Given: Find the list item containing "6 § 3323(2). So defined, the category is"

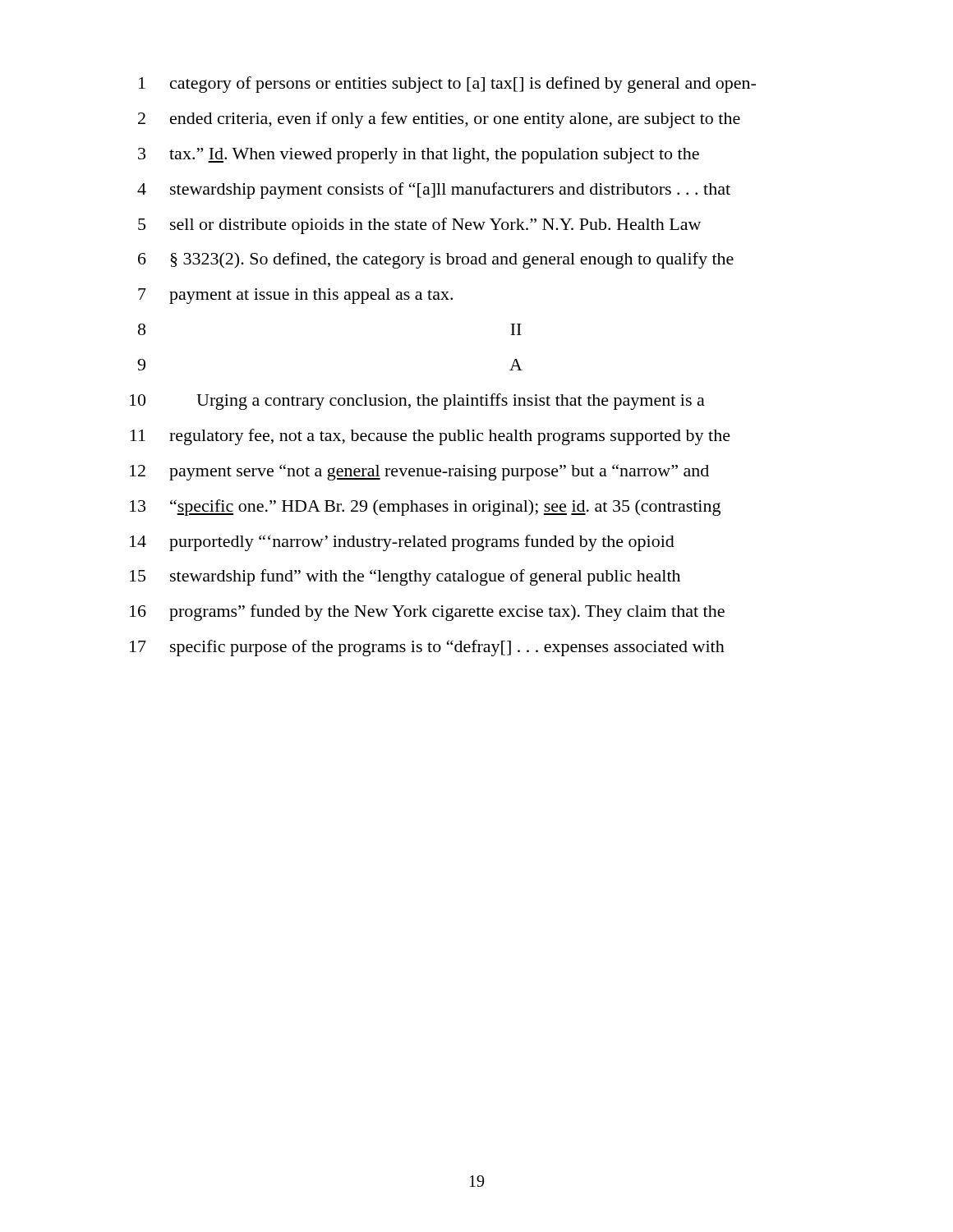Looking at the screenshot, I should point(485,259).
